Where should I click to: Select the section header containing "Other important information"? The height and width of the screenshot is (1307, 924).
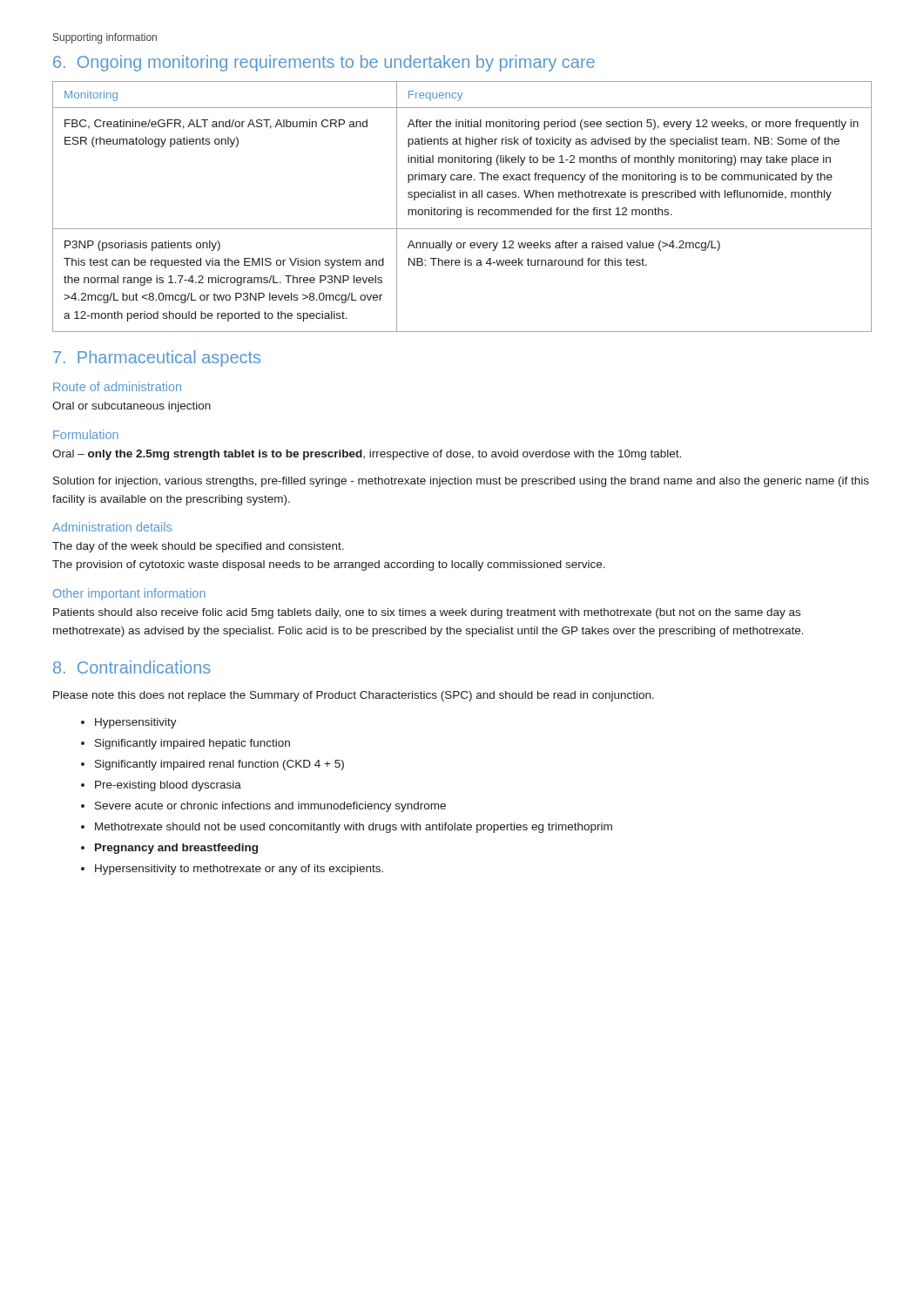tap(129, 594)
